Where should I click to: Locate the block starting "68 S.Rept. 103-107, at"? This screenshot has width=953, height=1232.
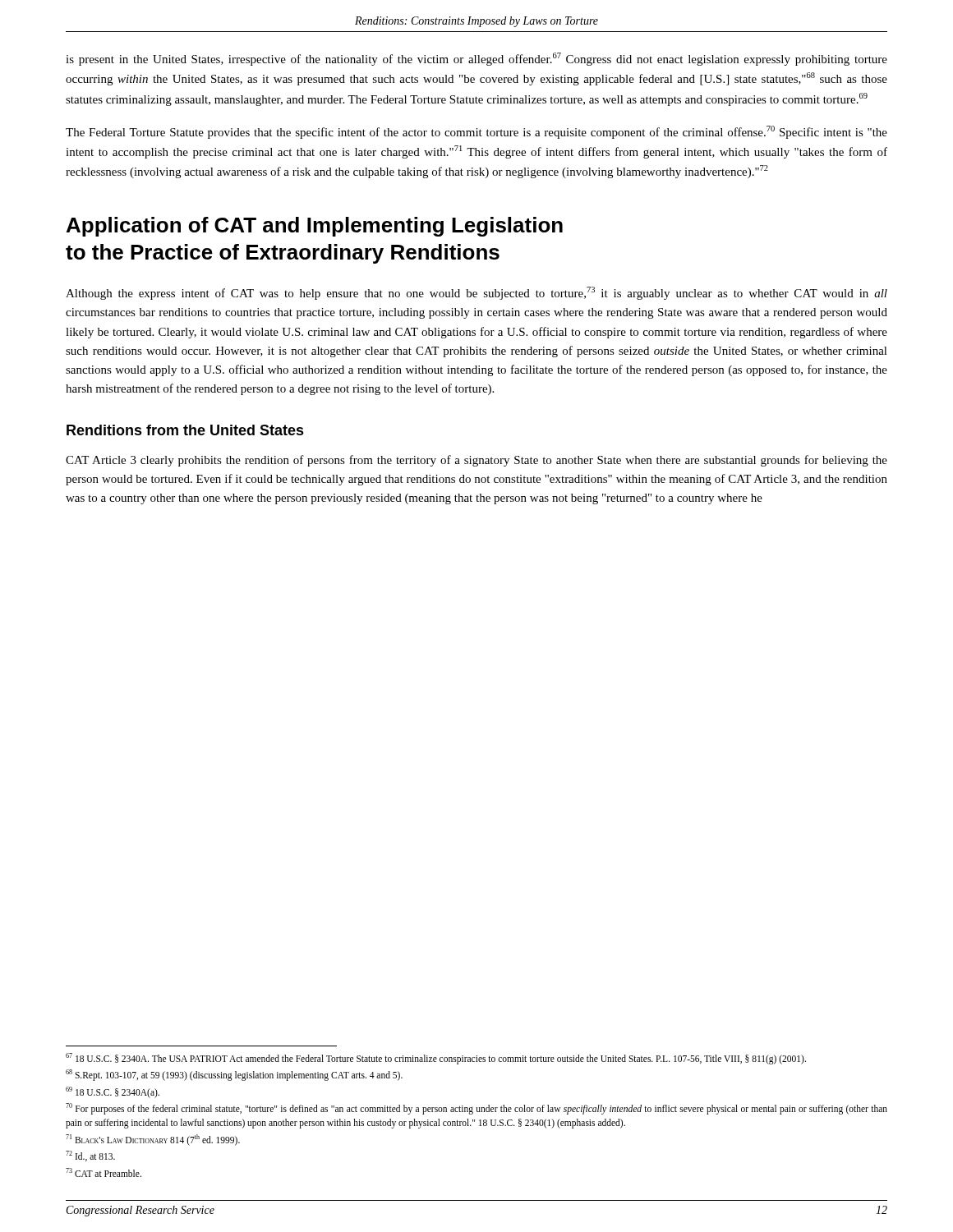click(234, 1075)
